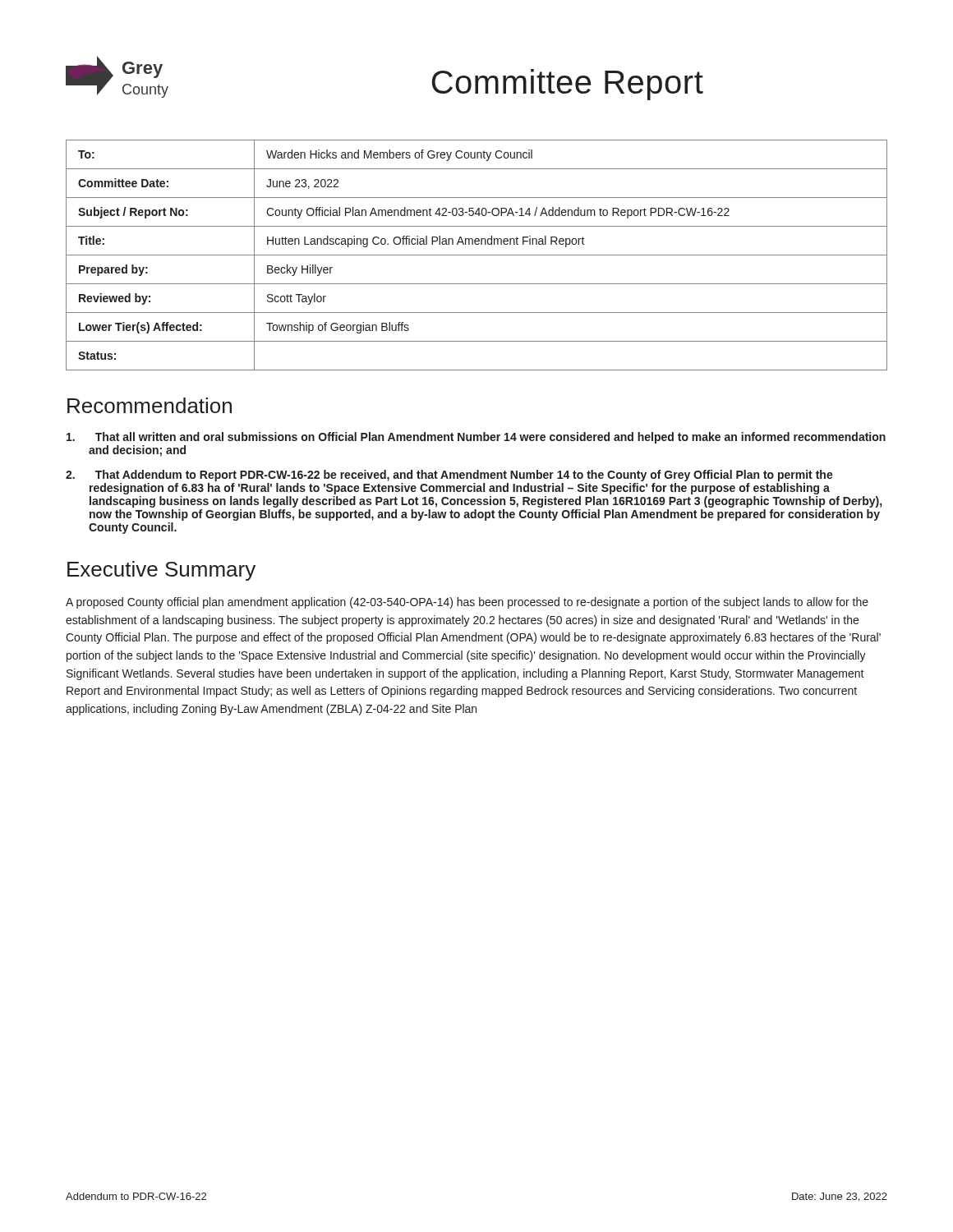Image resolution: width=953 pixels, height=1232 pixels.
Task: Select the logo
Action: [x=156, y=82]
